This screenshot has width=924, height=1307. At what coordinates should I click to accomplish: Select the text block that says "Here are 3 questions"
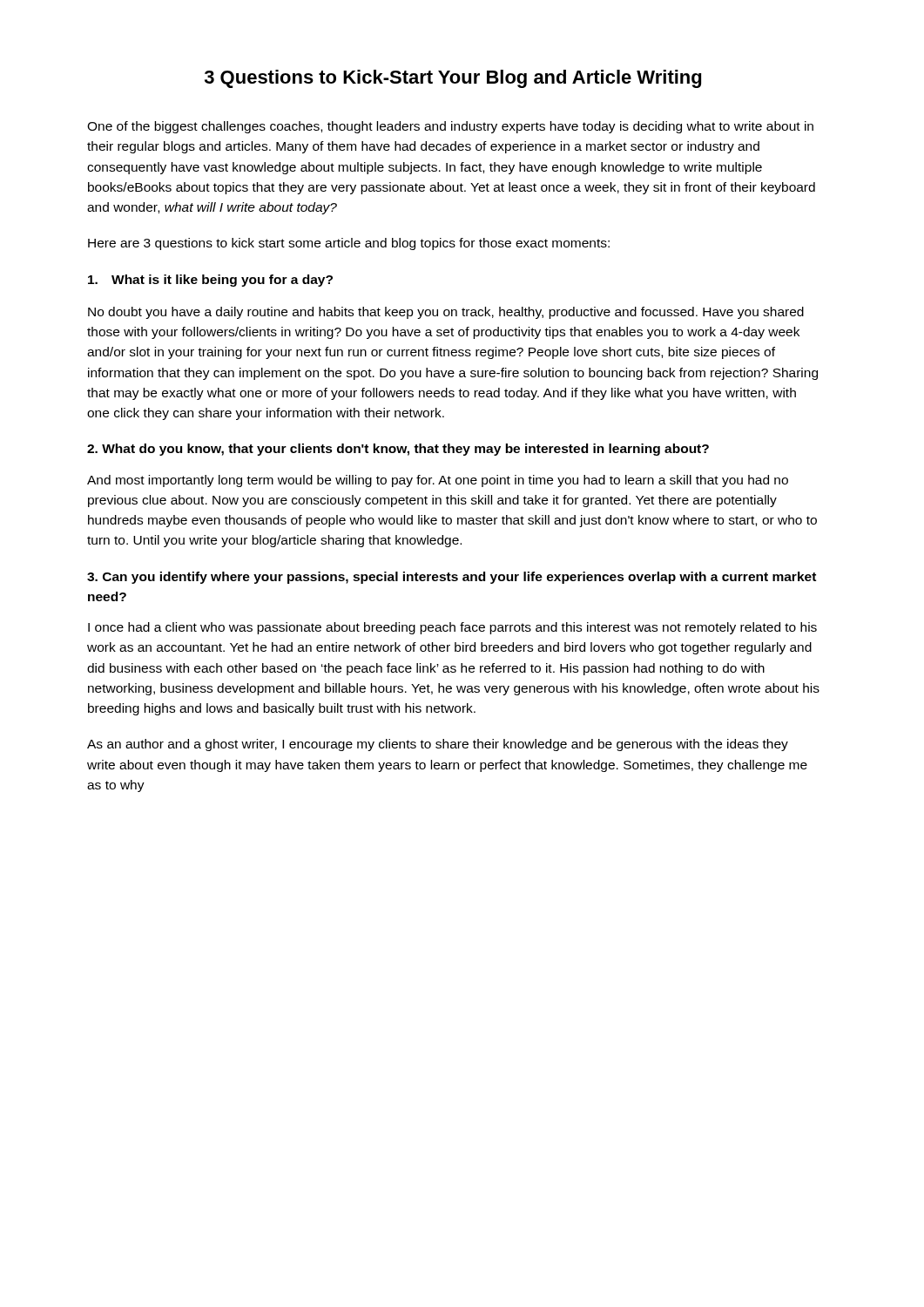pos(453,243)
